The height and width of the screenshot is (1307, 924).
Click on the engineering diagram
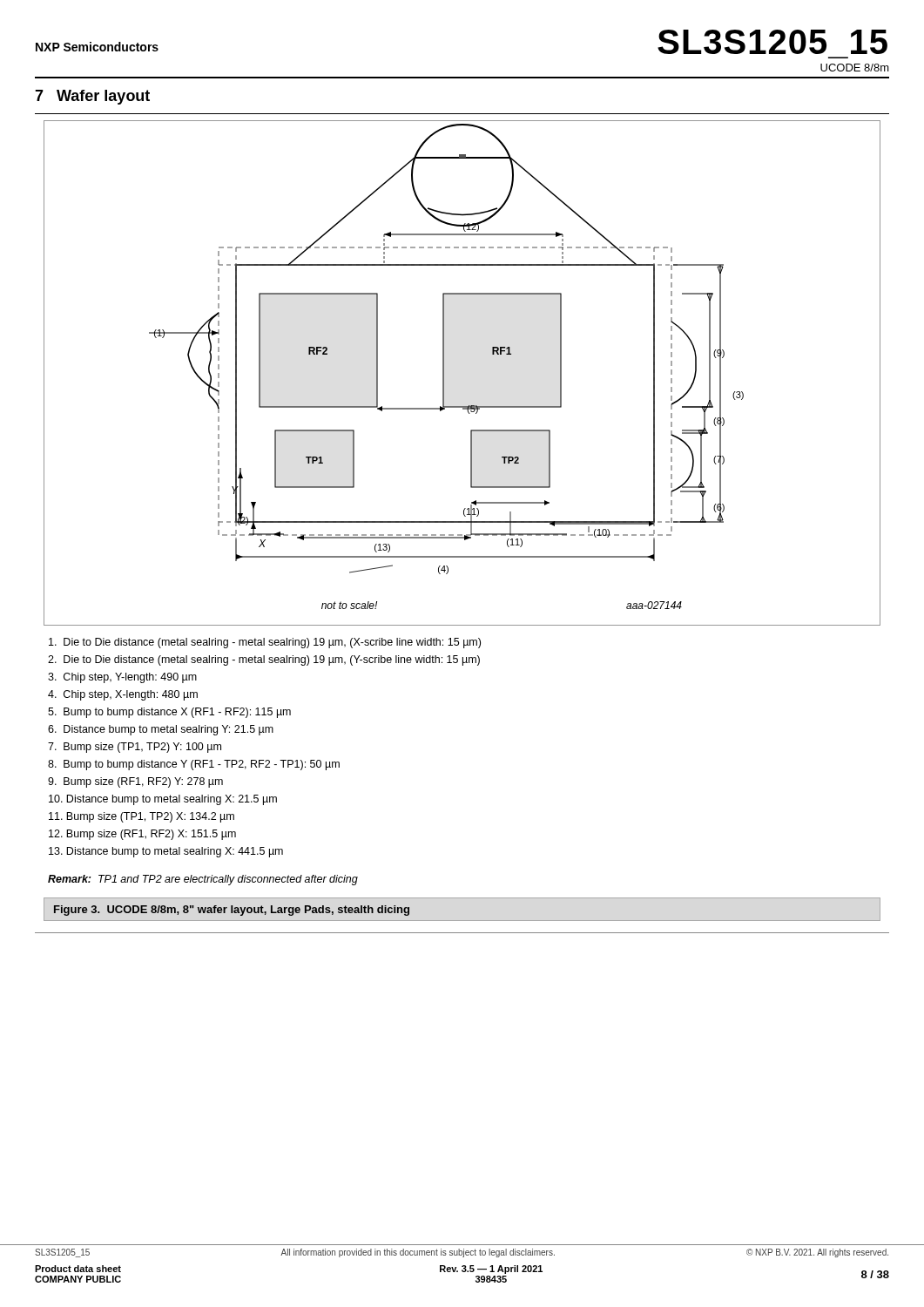coord(462,373)
